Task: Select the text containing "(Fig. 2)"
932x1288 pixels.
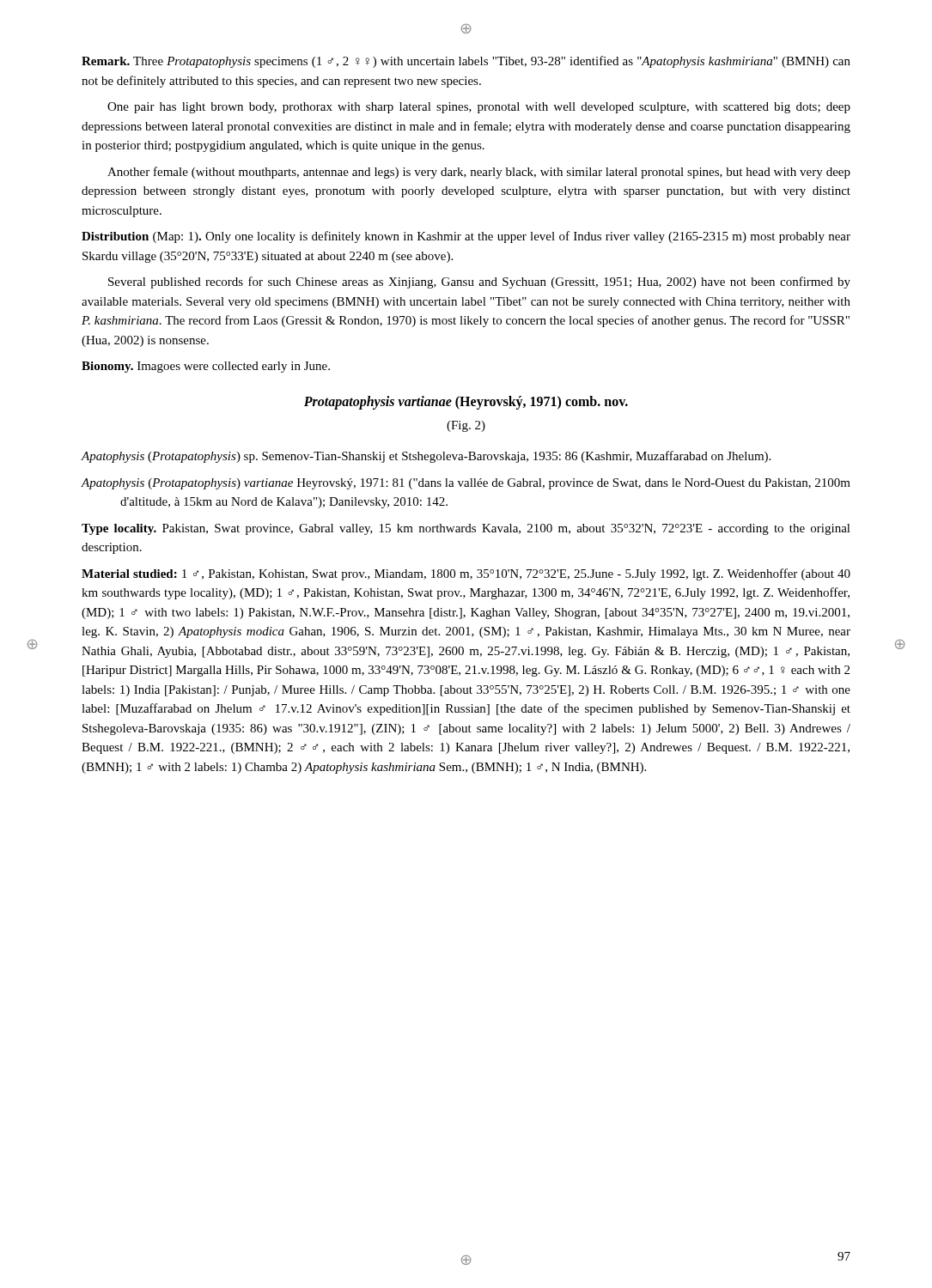Action: [466, 425]
